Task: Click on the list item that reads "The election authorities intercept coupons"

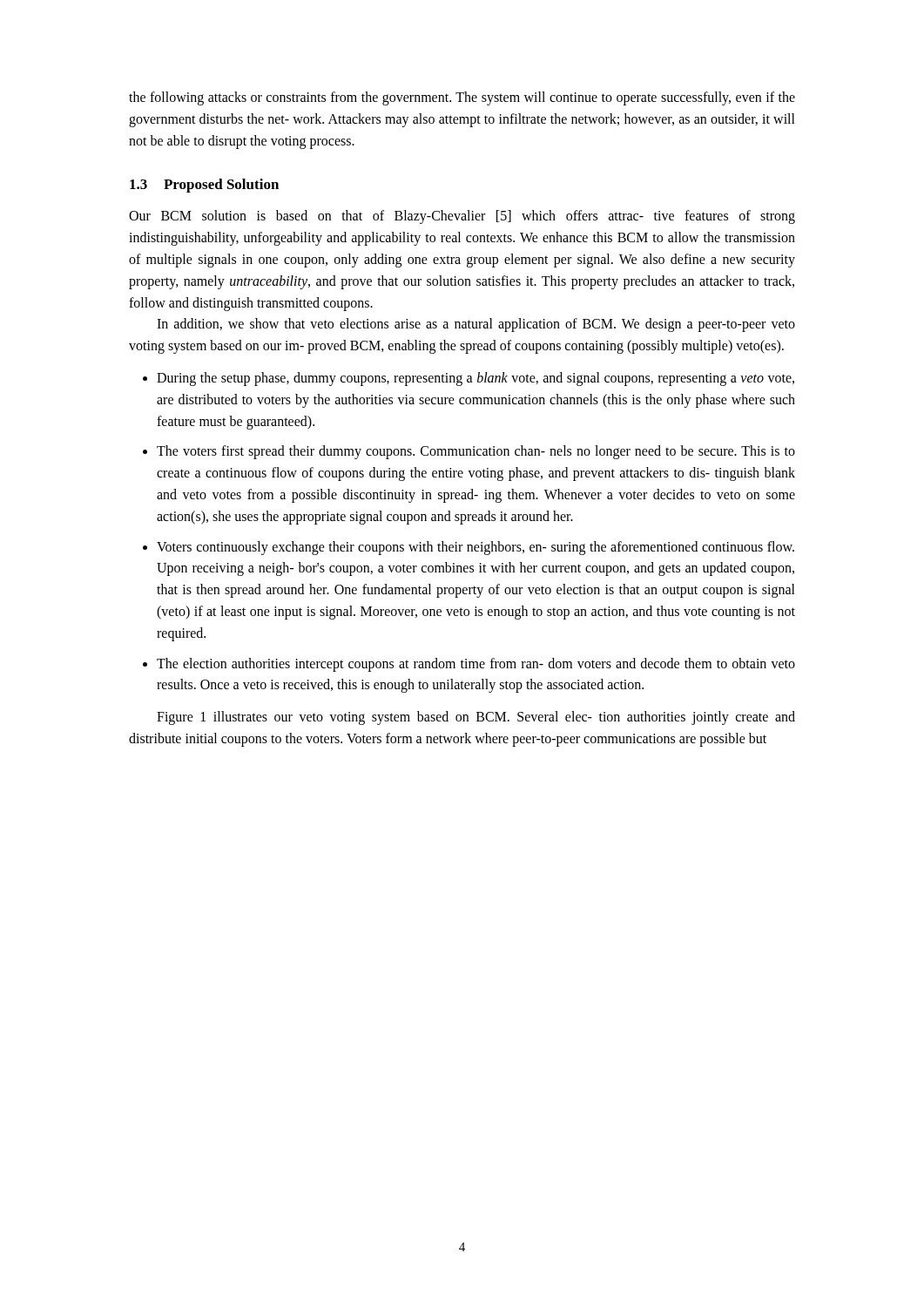Action: pos(476,674)
